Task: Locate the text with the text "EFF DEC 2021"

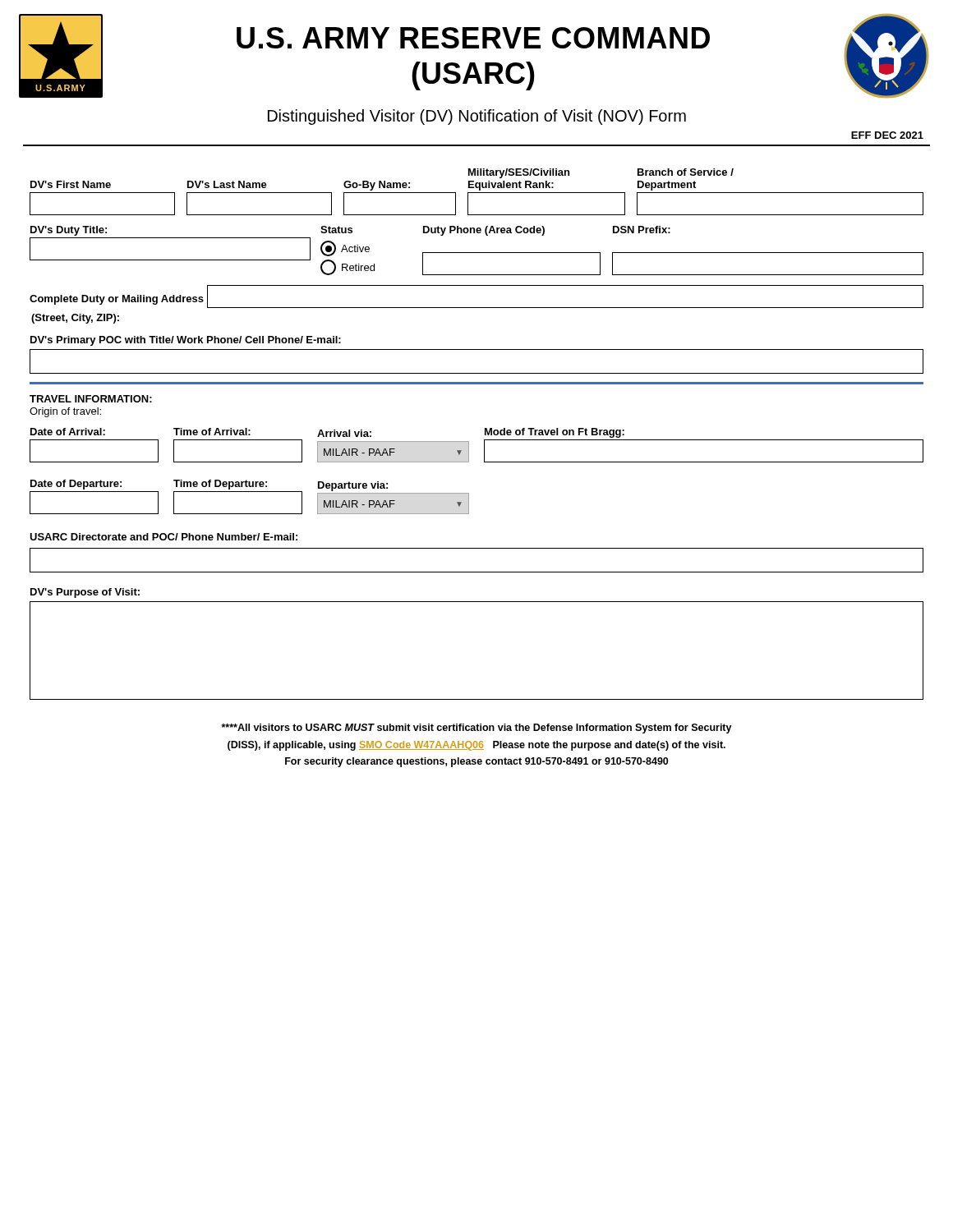Action: tap(887, 135)
